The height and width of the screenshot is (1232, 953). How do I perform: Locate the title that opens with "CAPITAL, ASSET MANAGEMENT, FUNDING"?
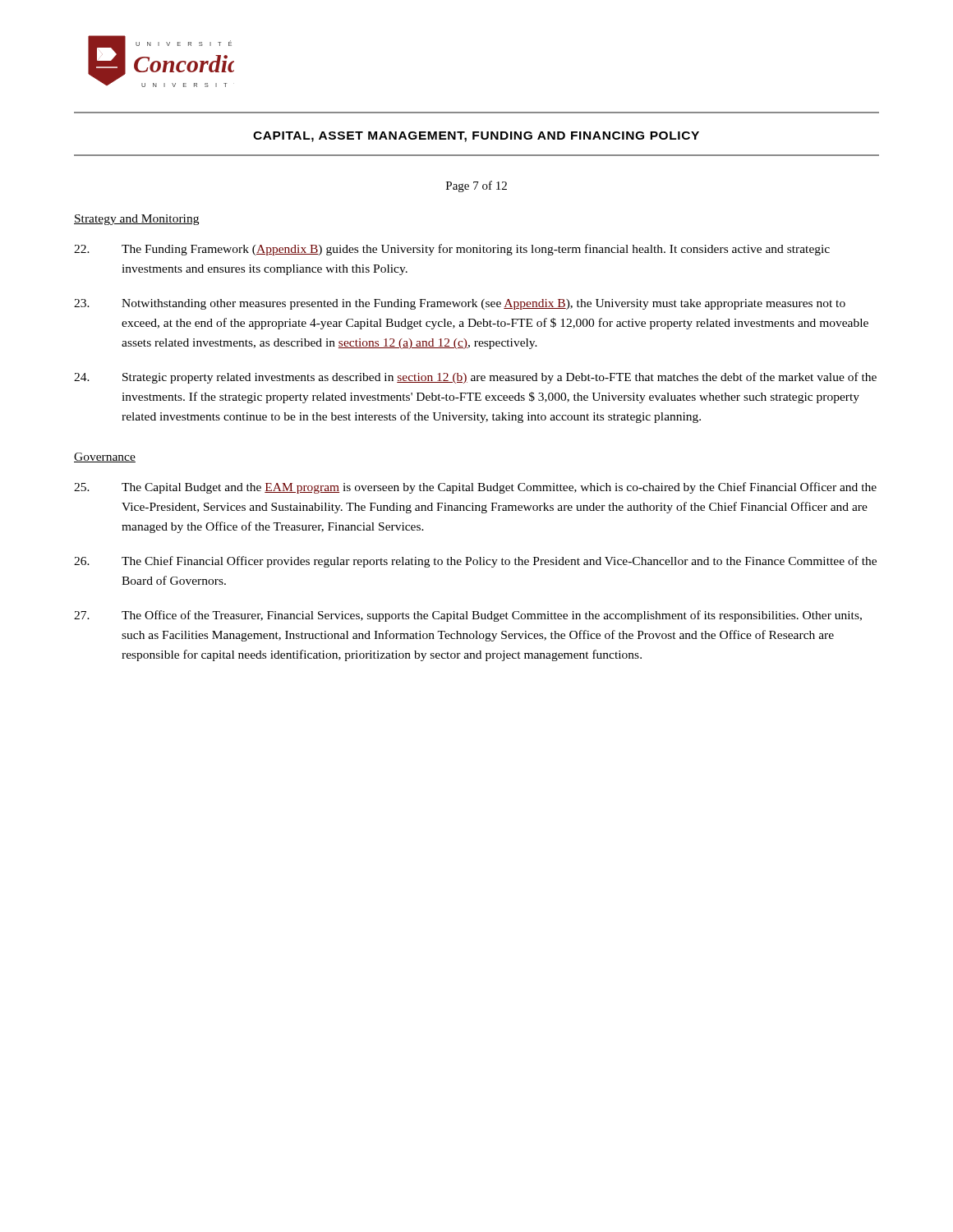point(476,135)
